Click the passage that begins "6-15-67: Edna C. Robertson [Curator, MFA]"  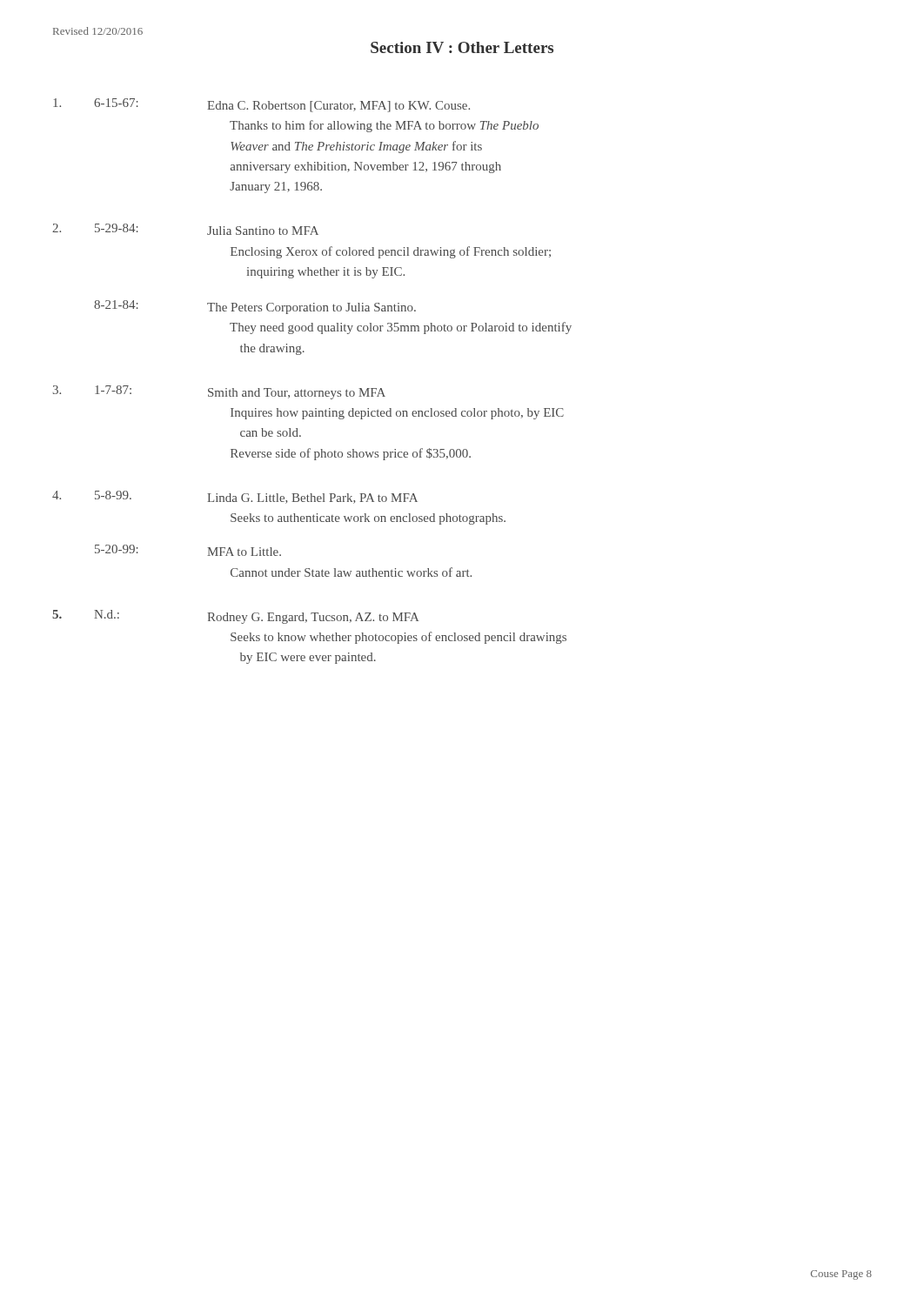tap(462, 146)
